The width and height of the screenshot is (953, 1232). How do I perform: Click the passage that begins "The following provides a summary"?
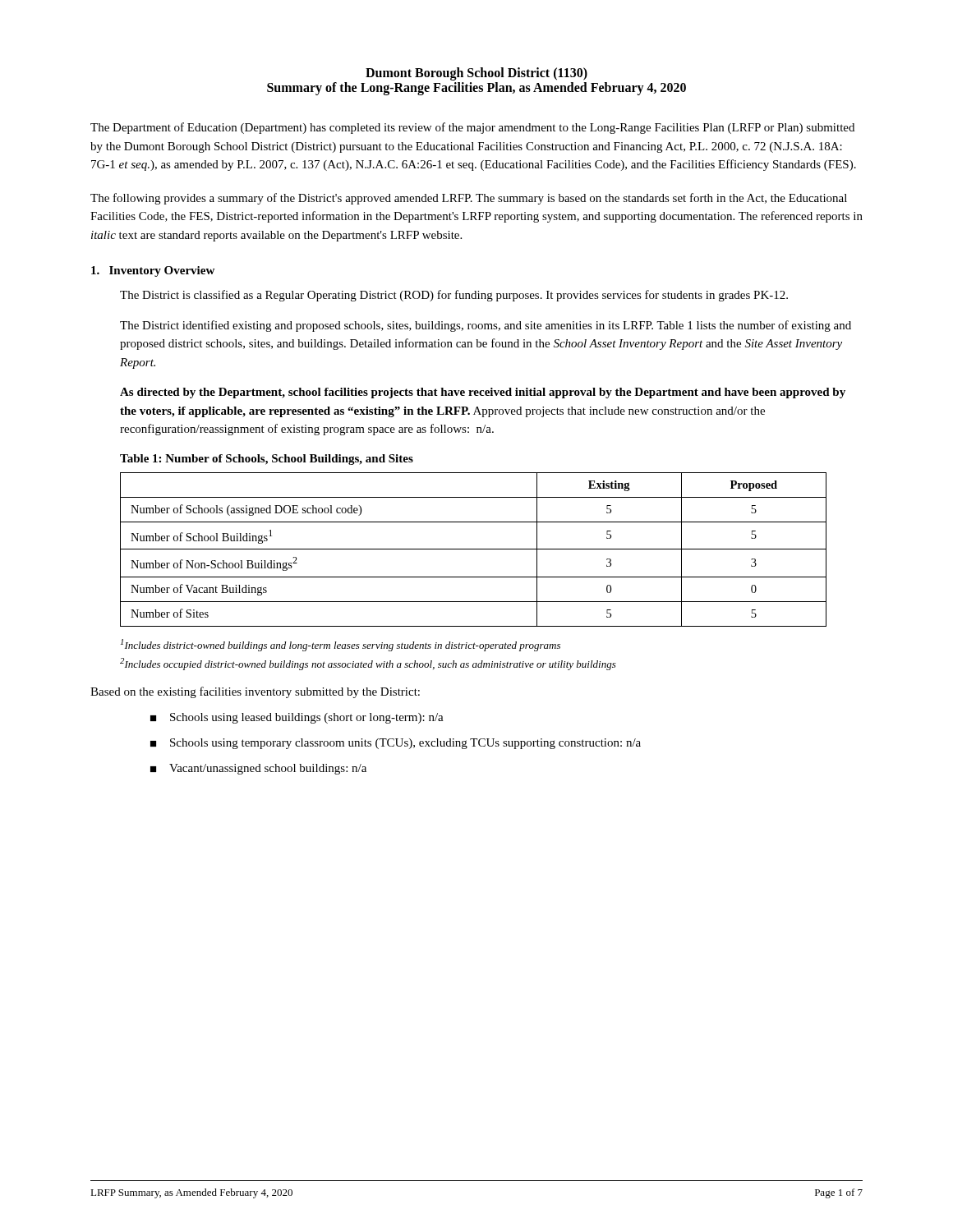point(476,216)
